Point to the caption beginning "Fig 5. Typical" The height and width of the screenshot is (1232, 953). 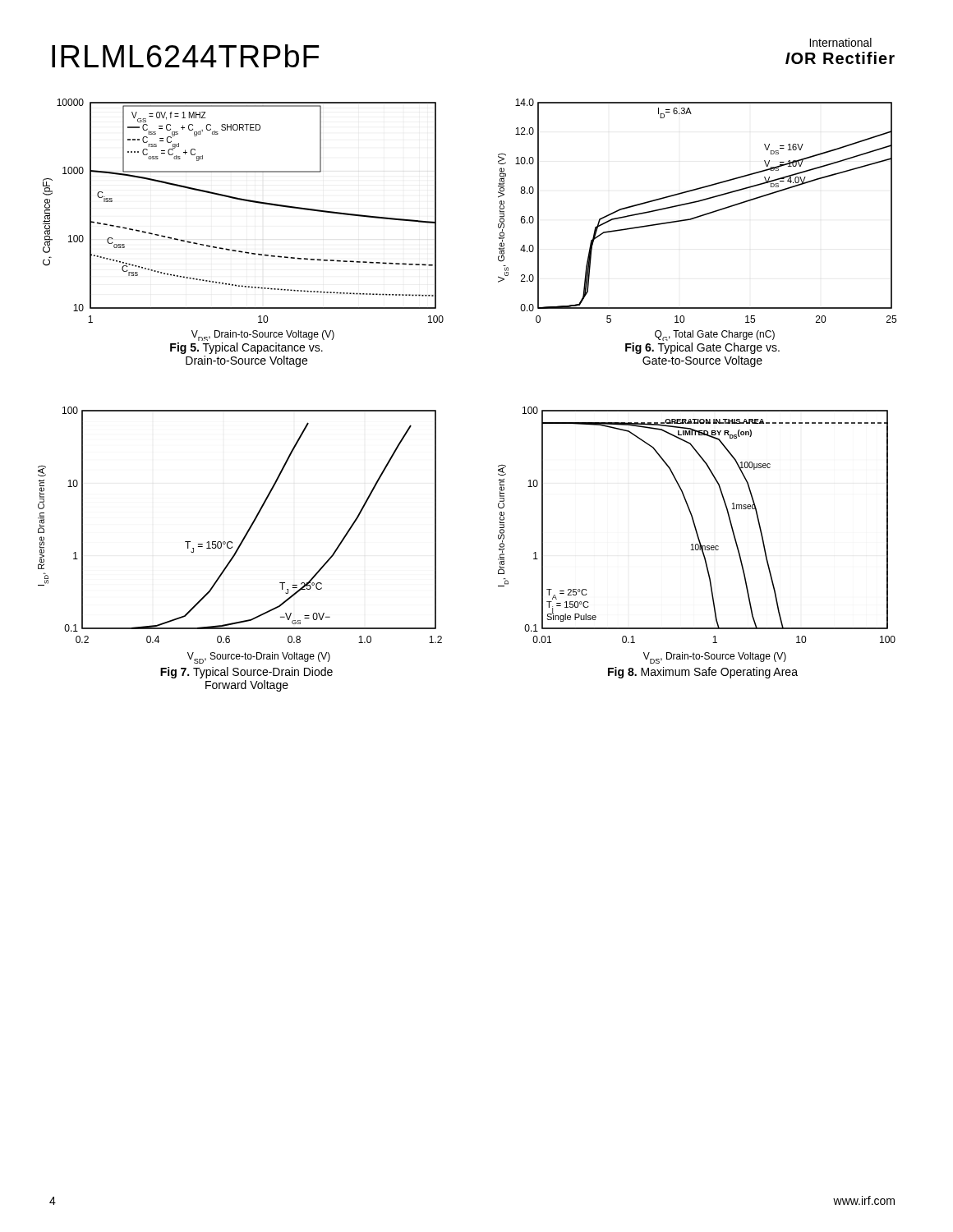[246, 354]
